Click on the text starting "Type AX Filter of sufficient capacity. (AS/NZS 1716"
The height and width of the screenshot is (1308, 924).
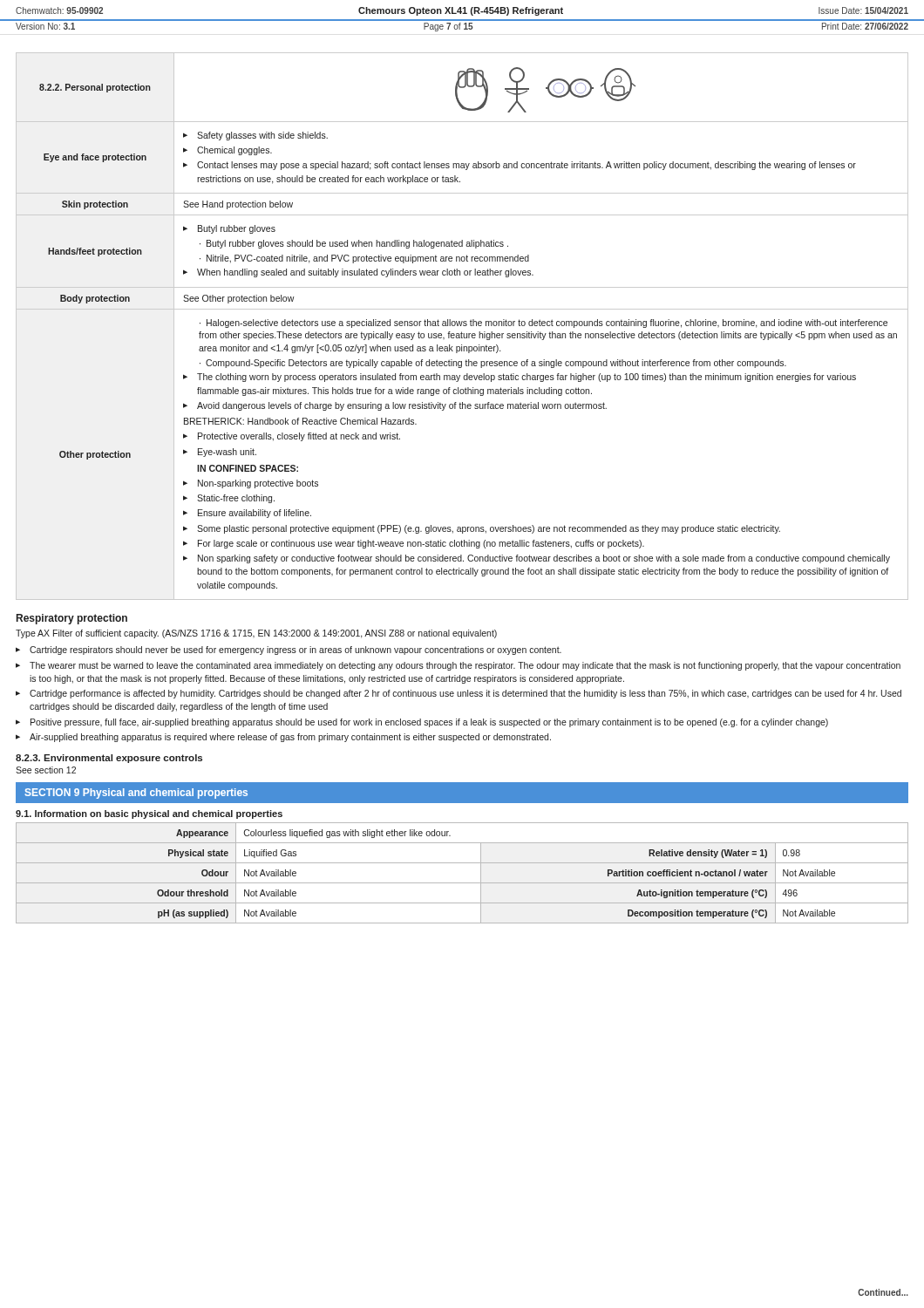256,633
